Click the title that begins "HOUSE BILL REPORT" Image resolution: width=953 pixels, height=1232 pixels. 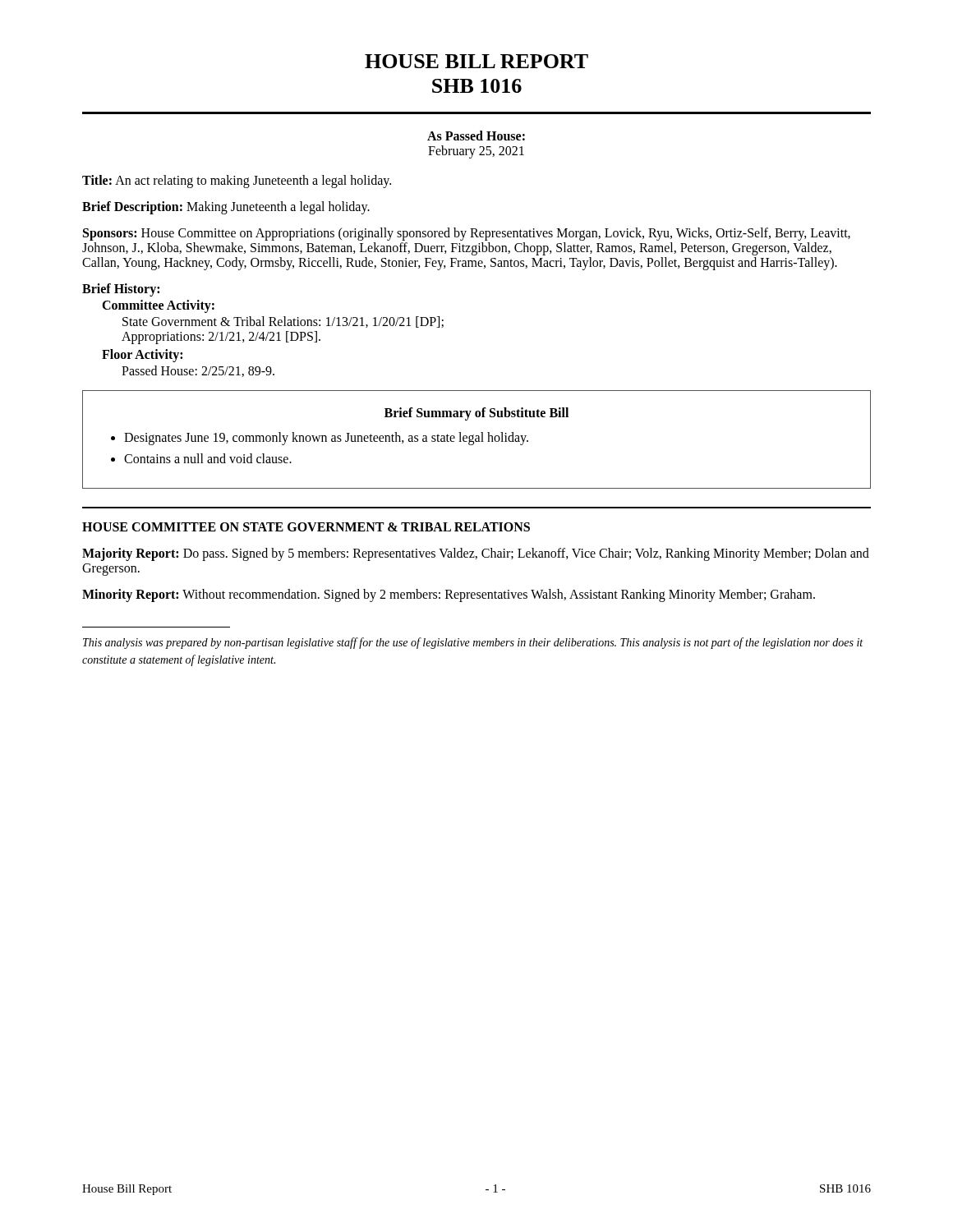tap(476, 74)
